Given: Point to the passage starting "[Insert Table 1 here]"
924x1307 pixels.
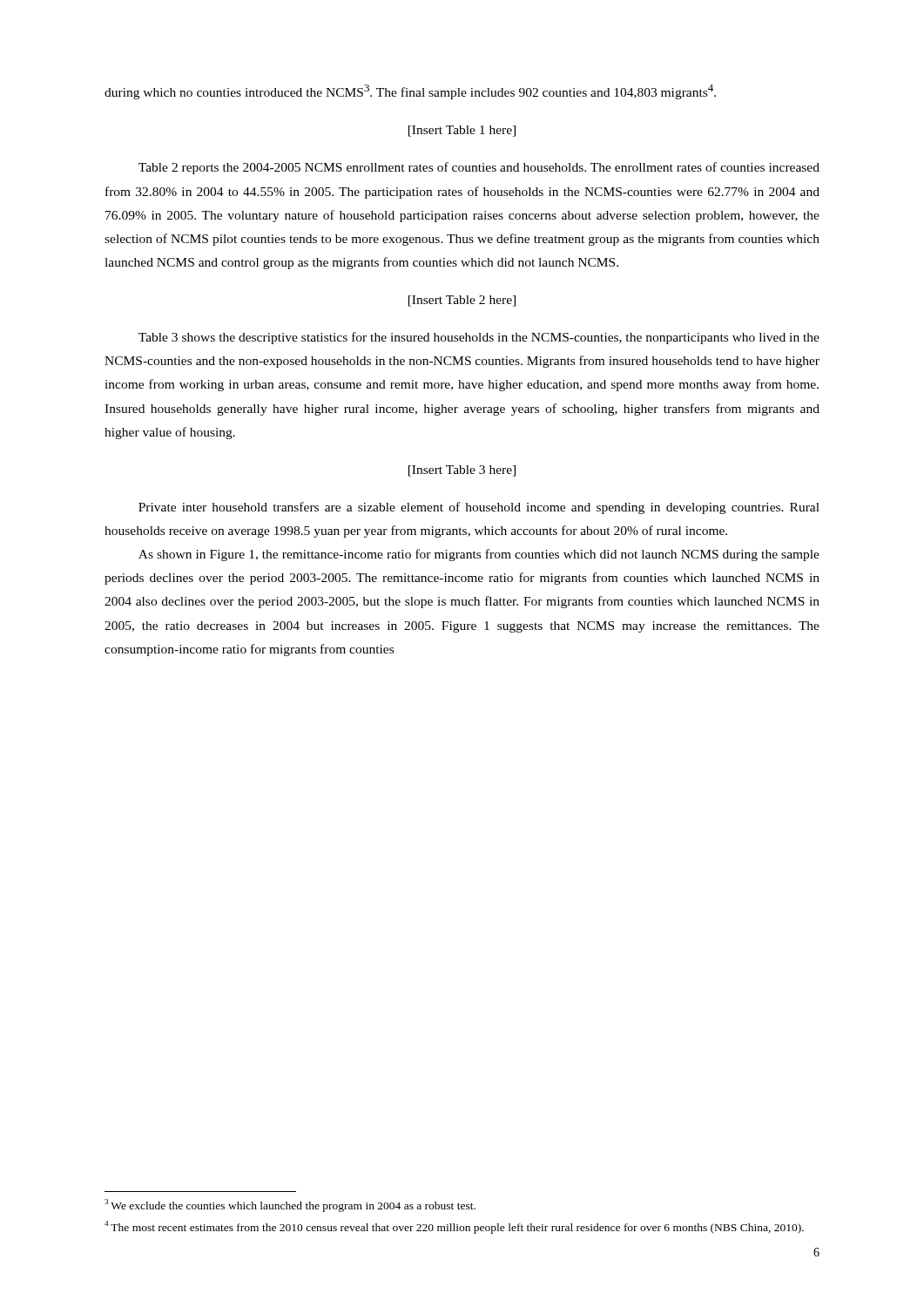Looking at the screenshot, I should (x=462, y=130).
